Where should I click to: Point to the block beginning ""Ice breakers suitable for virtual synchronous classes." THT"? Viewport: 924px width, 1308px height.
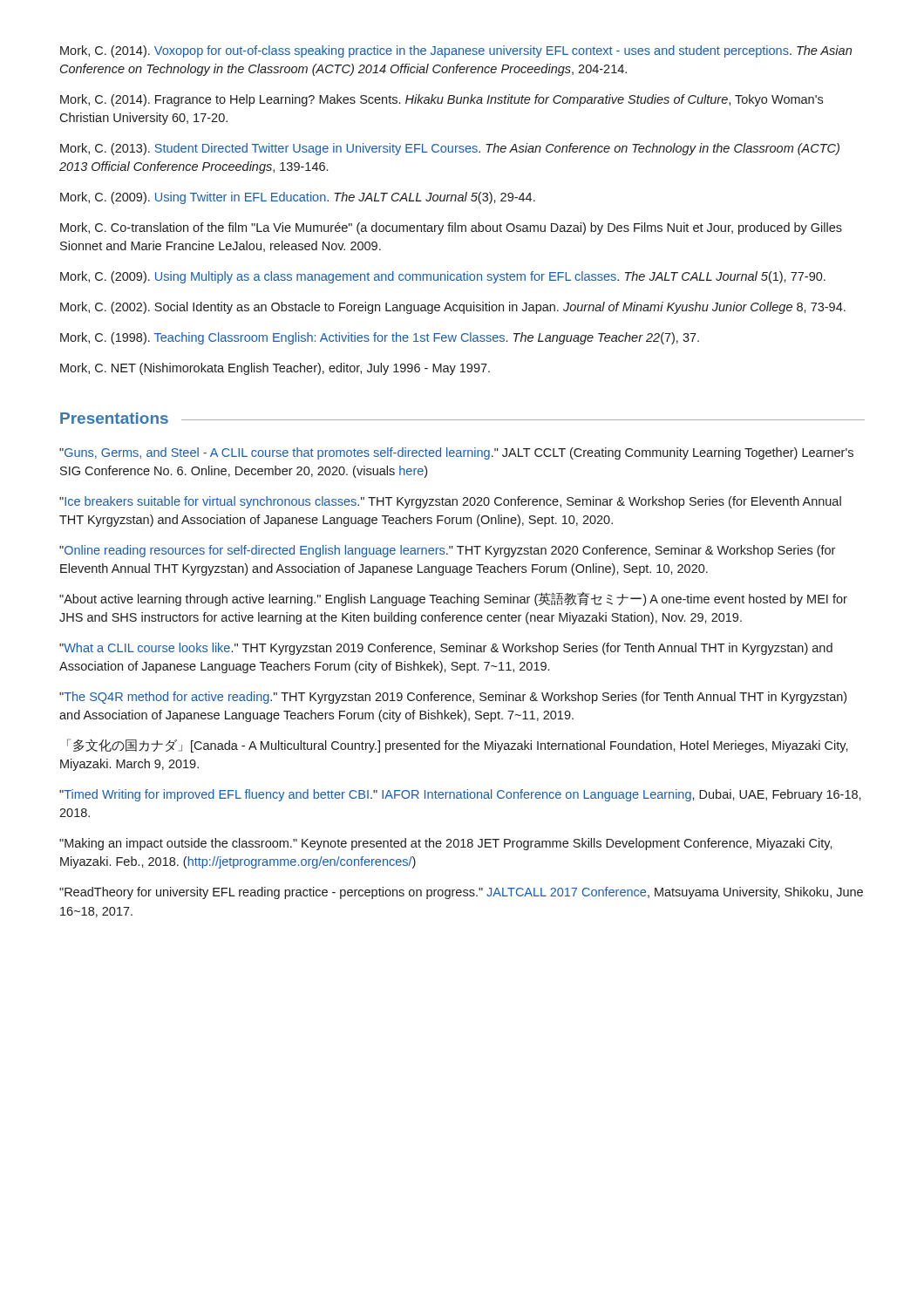[x=451, y=511]
